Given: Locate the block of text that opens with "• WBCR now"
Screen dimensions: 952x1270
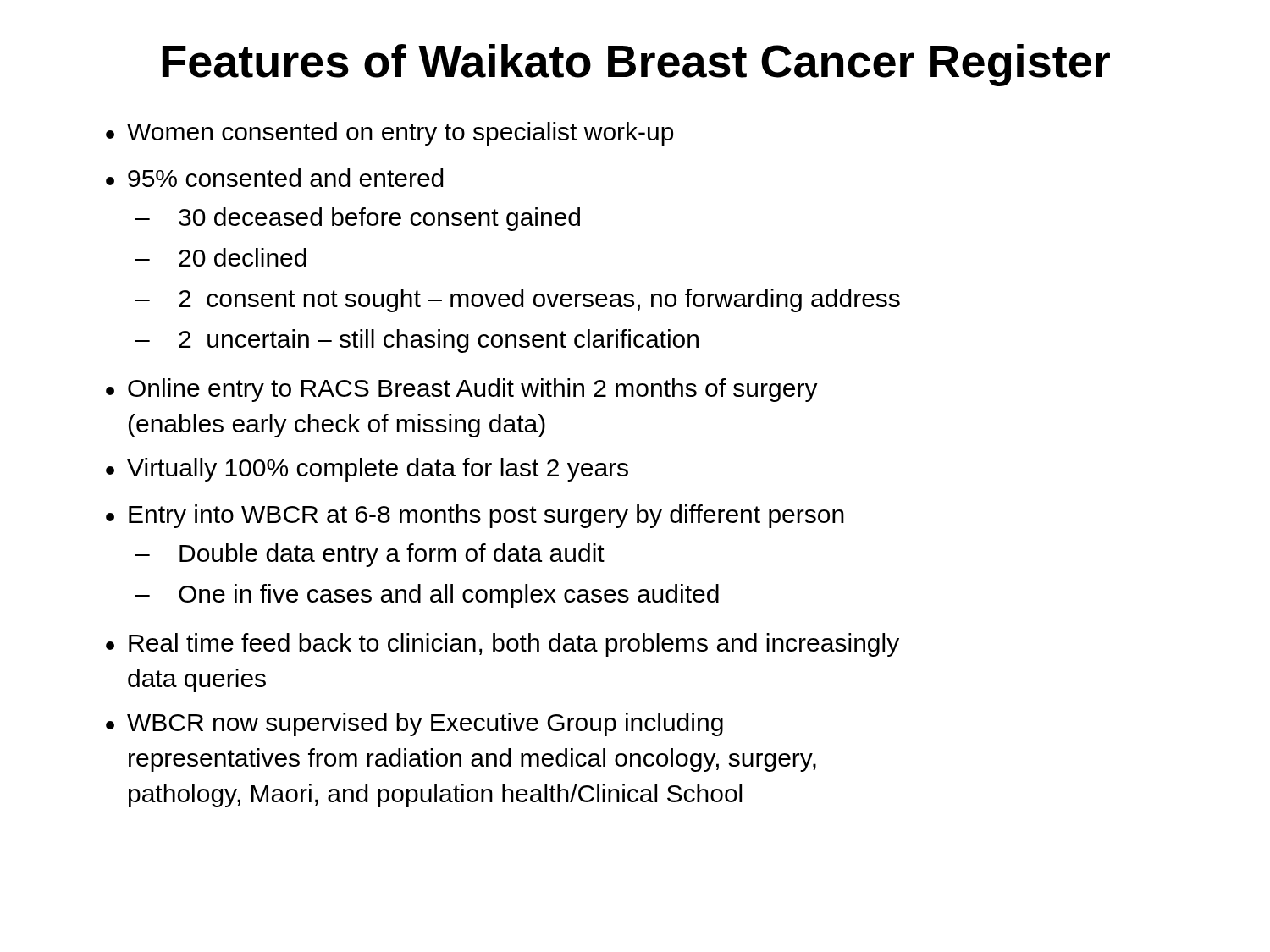Looking at the screenshot, I should (648, 758).
